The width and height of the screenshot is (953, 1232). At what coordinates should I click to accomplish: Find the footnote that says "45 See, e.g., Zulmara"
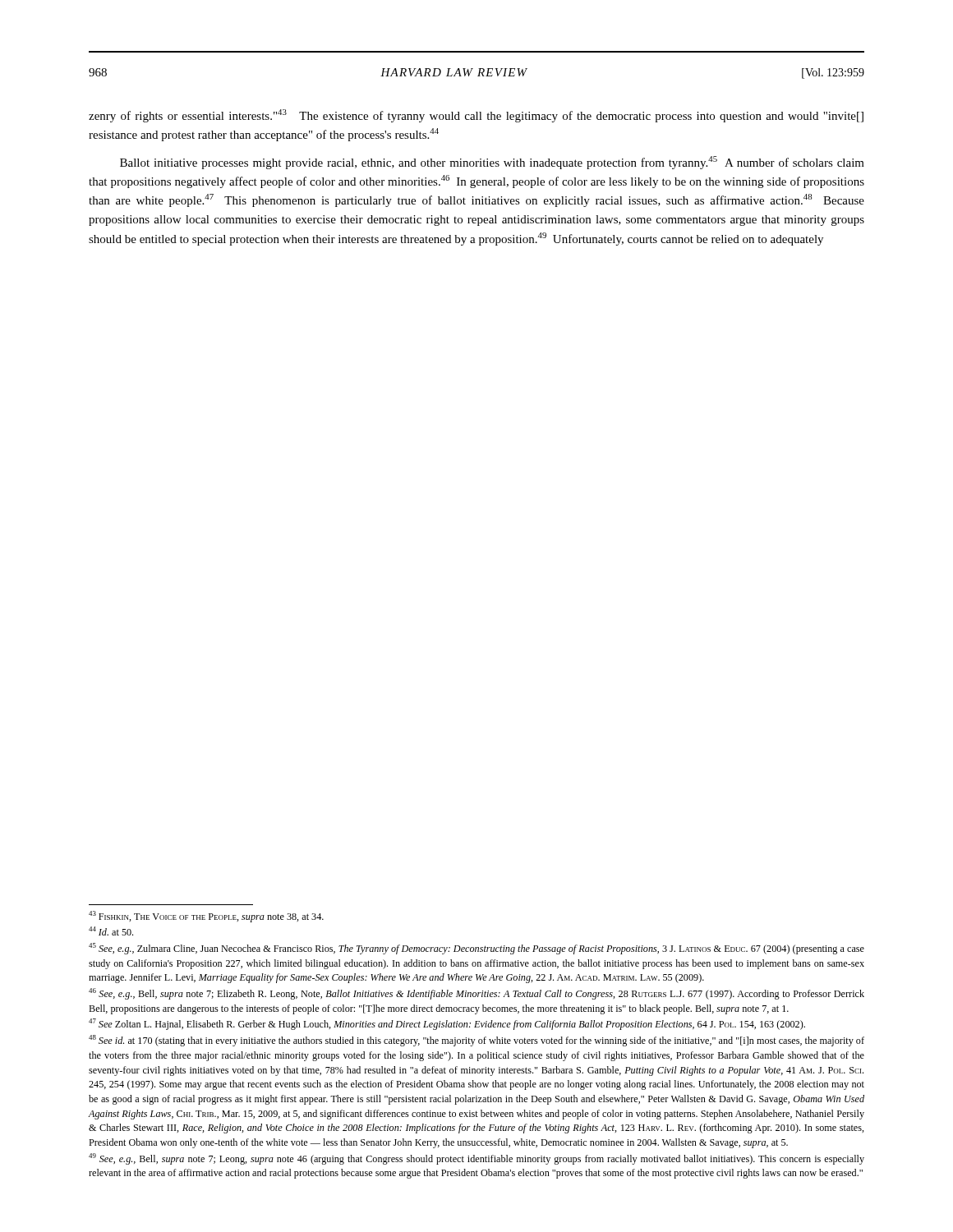tap(476, 964)
